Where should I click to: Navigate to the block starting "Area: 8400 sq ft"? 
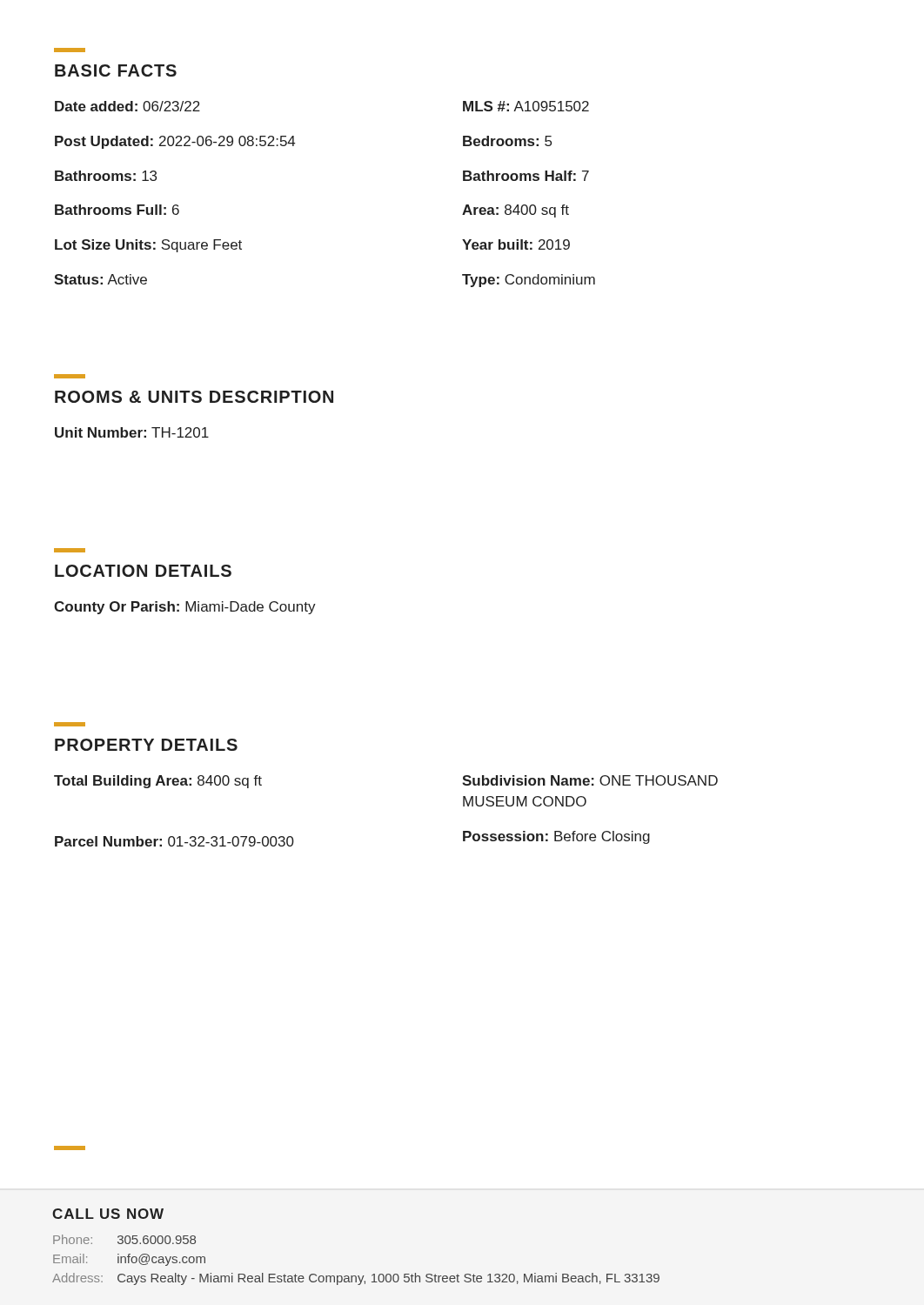515,210
